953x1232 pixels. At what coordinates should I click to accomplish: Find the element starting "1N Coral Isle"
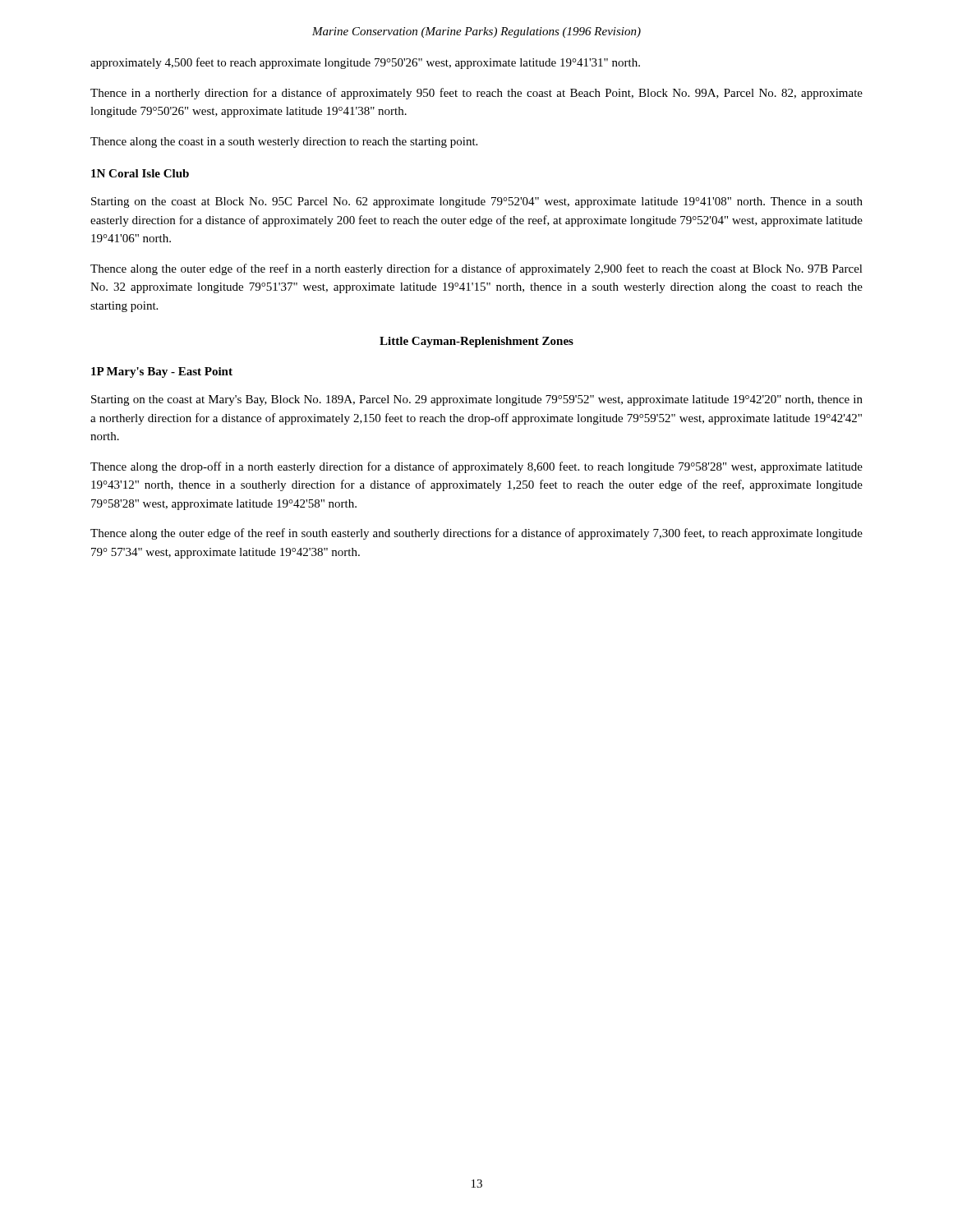140,173
